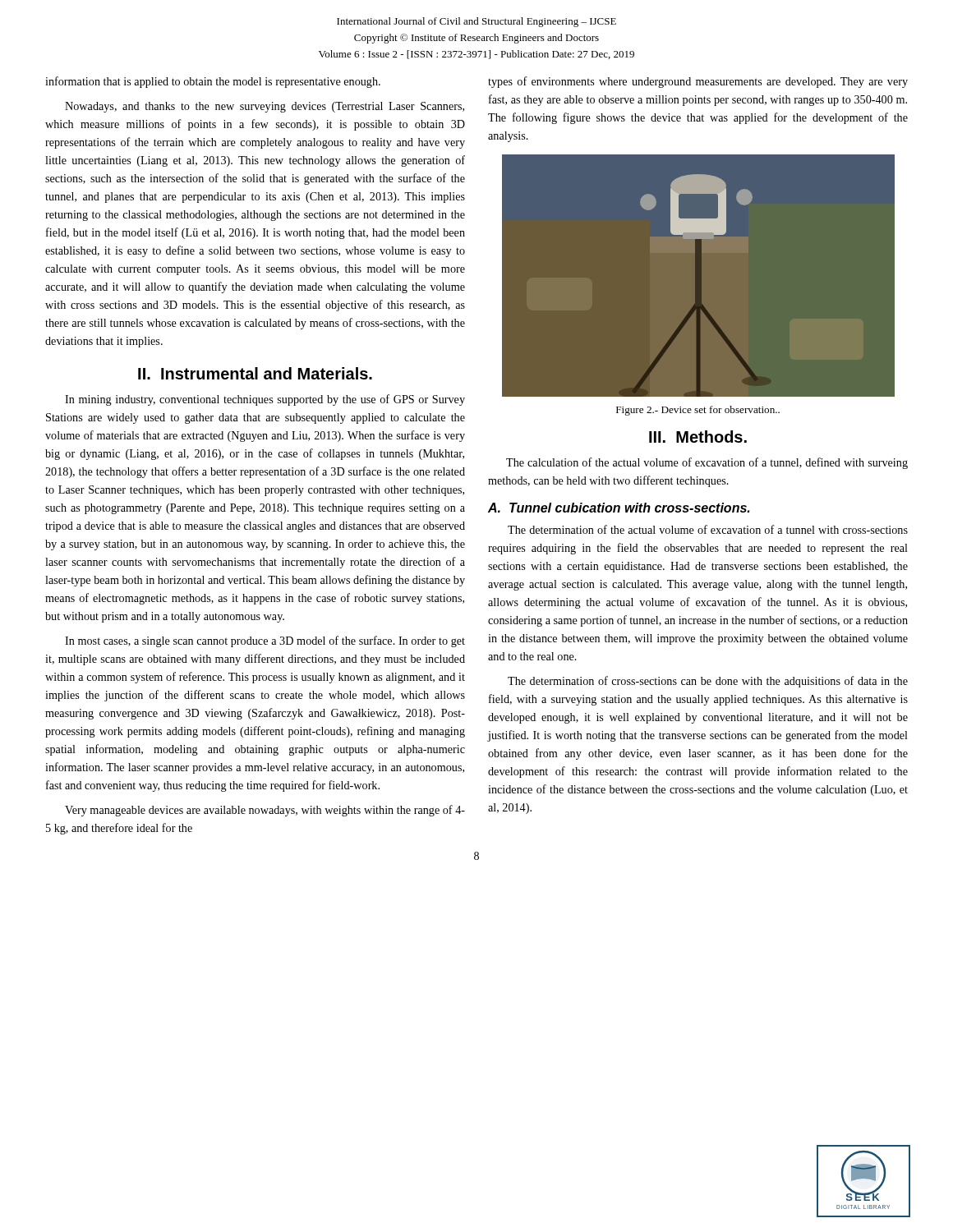Image resolution: width=953 pixels, height=1232 pixels.
Task: Point to the block beginning "In mining industry,"
Action: 255,508
